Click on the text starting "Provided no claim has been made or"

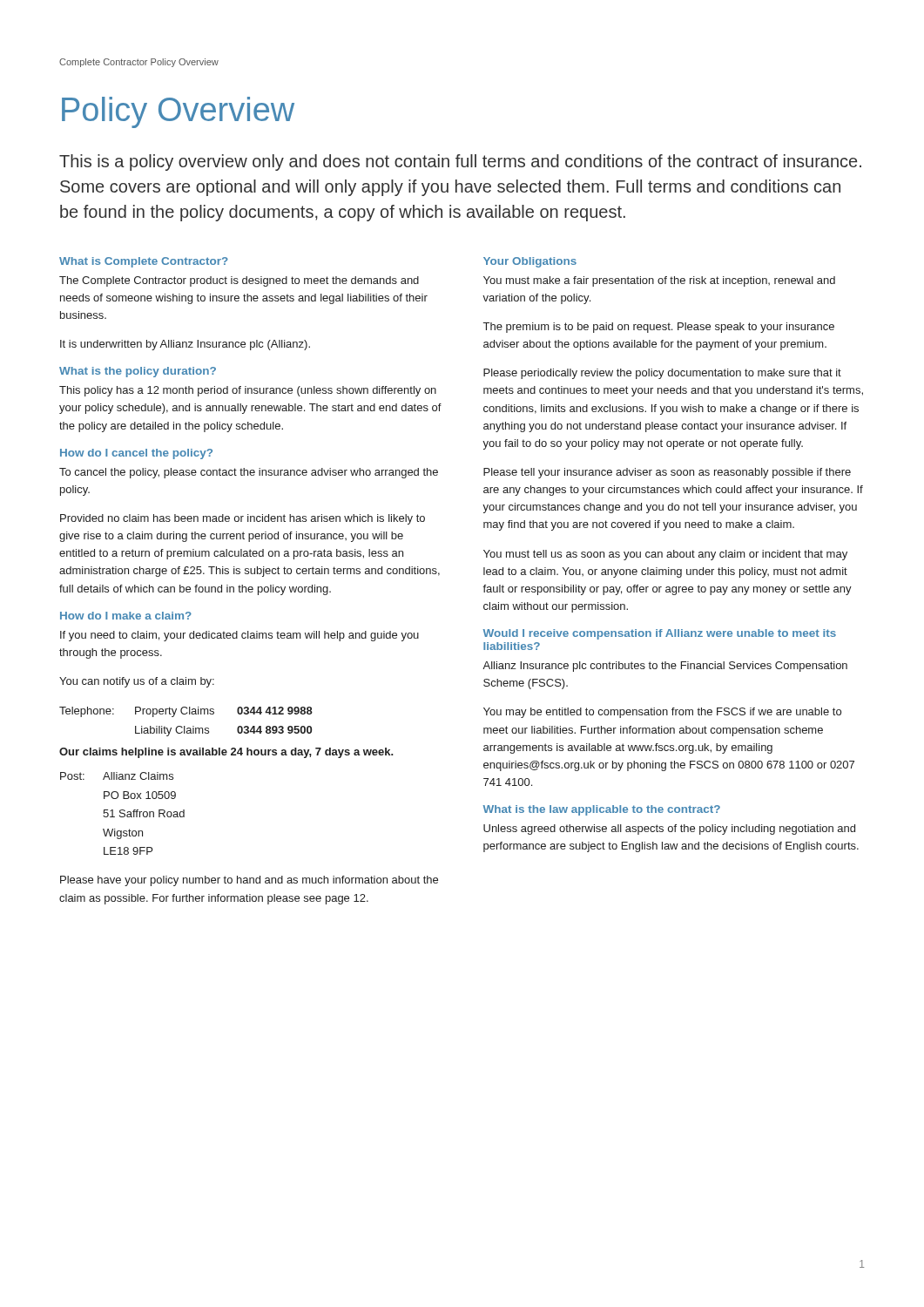point(250,554)
